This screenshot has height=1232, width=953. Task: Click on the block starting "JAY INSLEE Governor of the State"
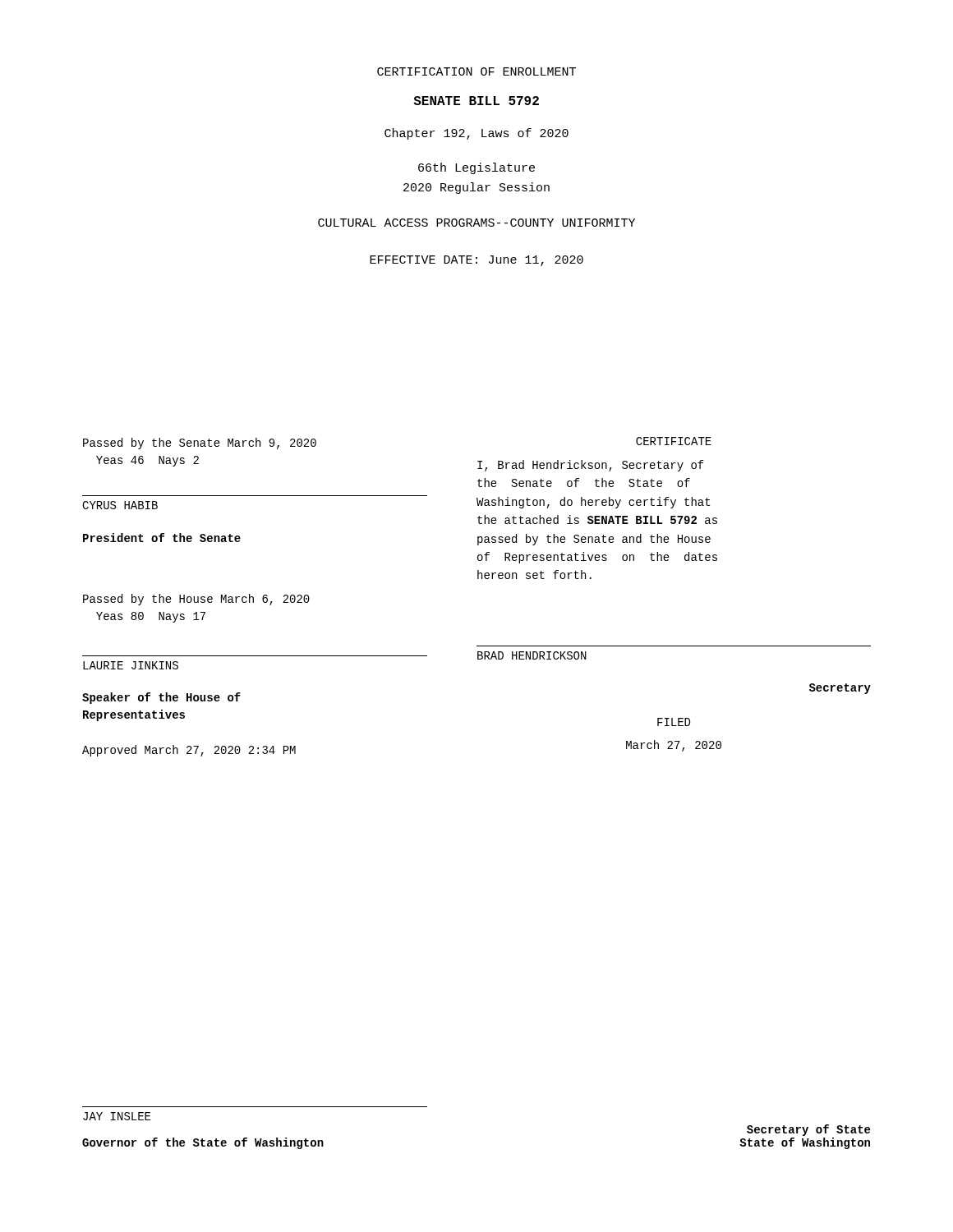[255, 1128]
